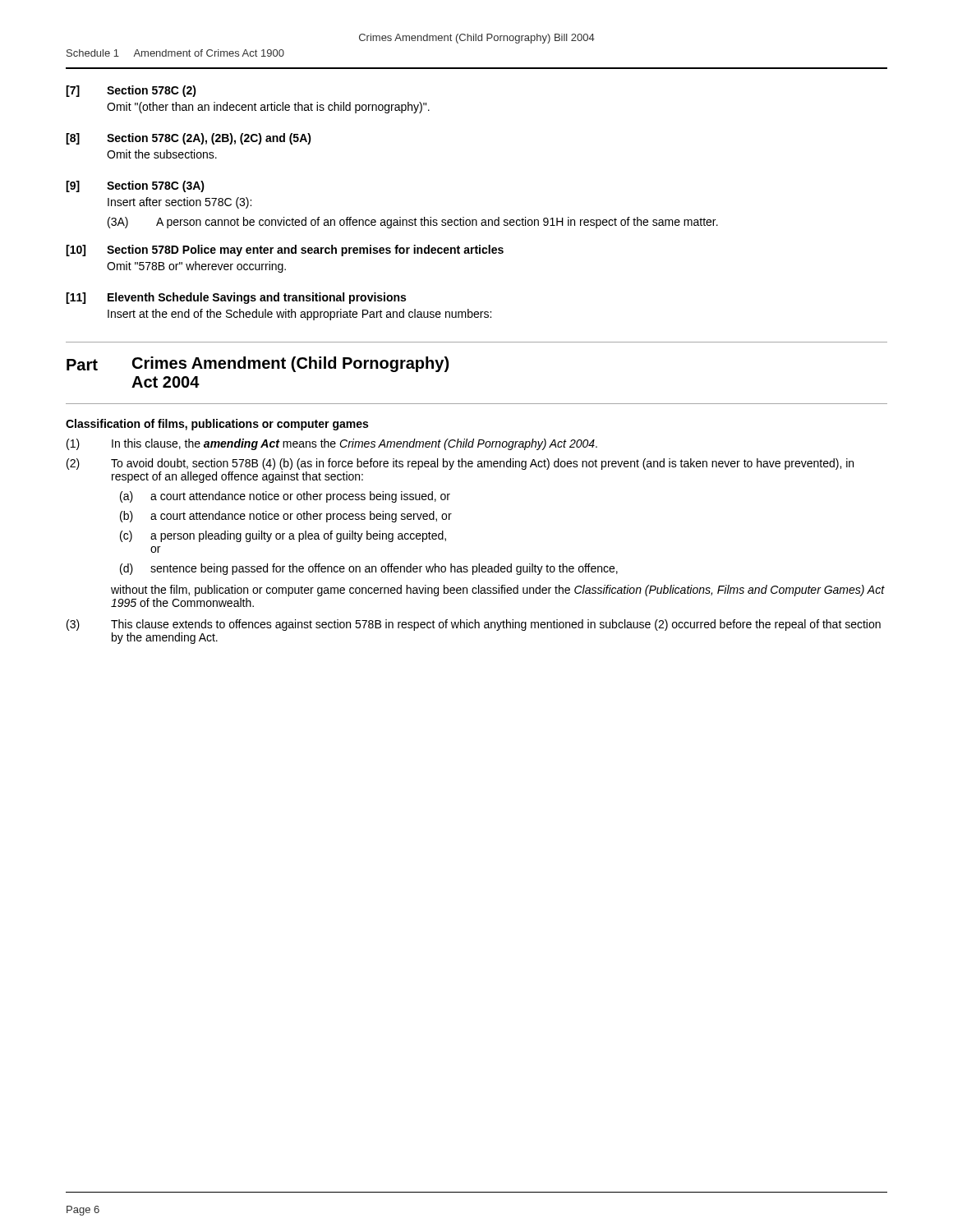The height and width of the screenshot is (1232, 953).
Task: Find the section header with the text "Classification of films, publications or computer games"
Action: coord(217,424)
